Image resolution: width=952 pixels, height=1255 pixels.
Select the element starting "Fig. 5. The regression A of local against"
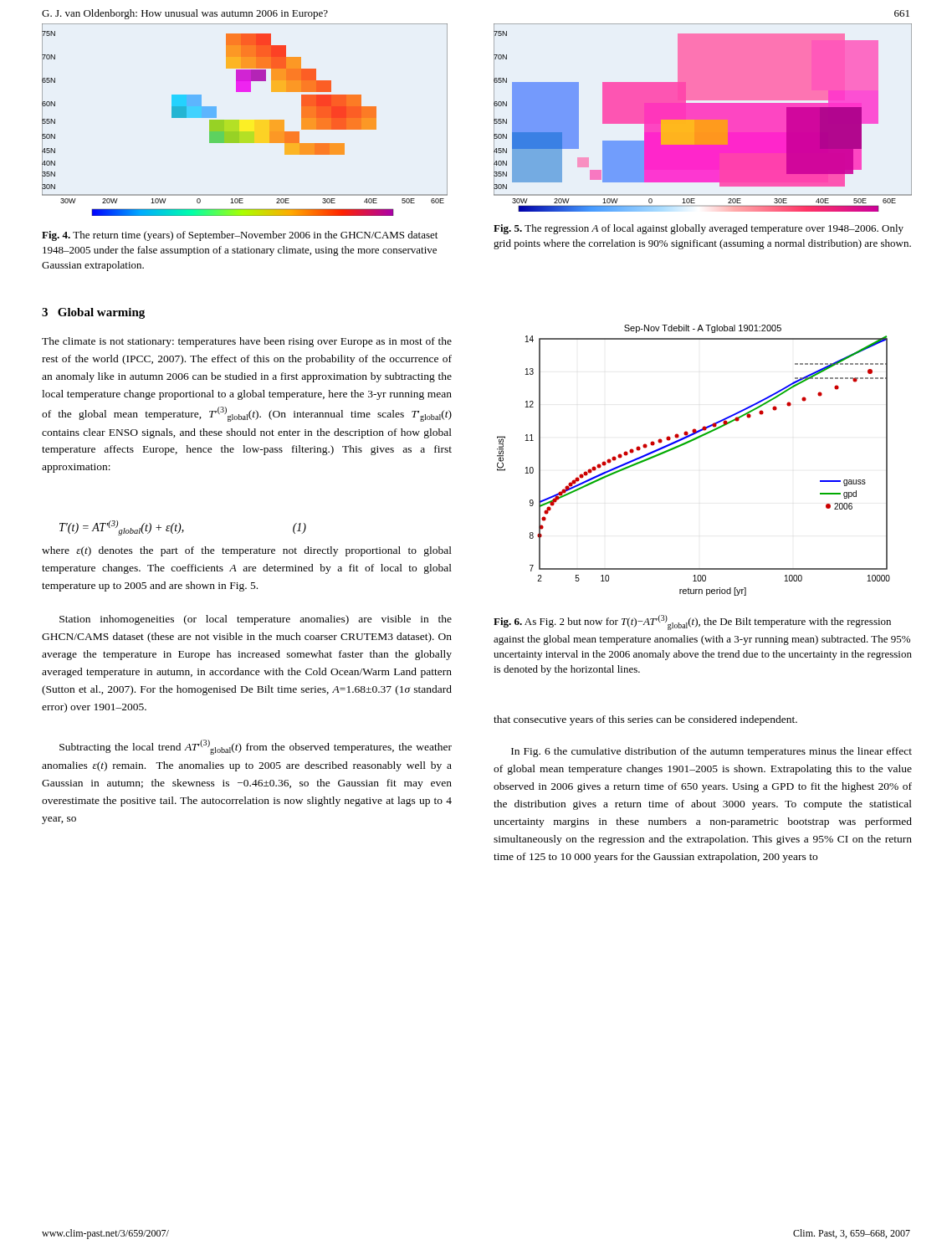(x=703, y=236)
